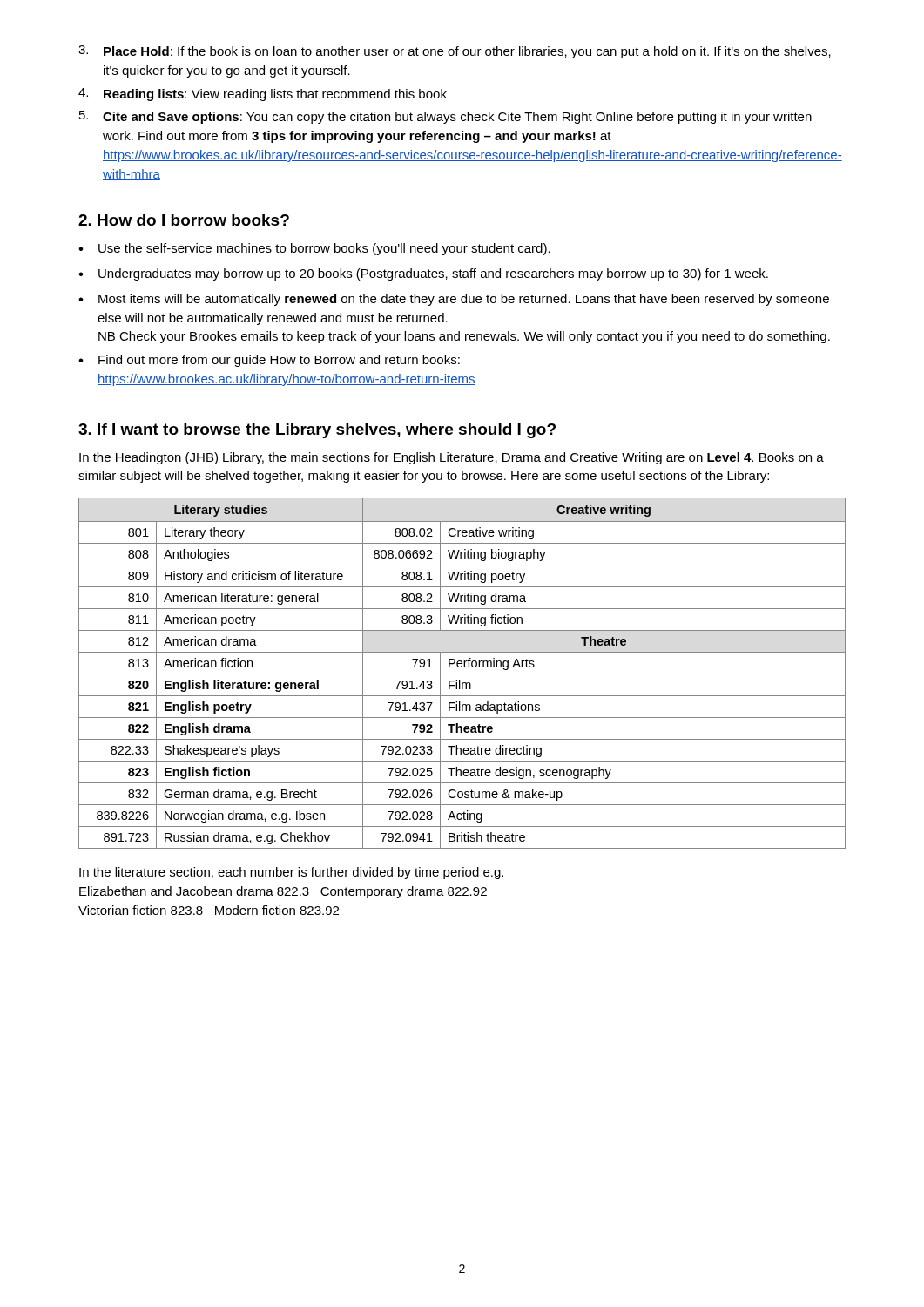Navigate to the region starting "5. Cite and Save options: You can copy"
Viewport: 924px width, 1307px height.
click(x=462, y=145)
